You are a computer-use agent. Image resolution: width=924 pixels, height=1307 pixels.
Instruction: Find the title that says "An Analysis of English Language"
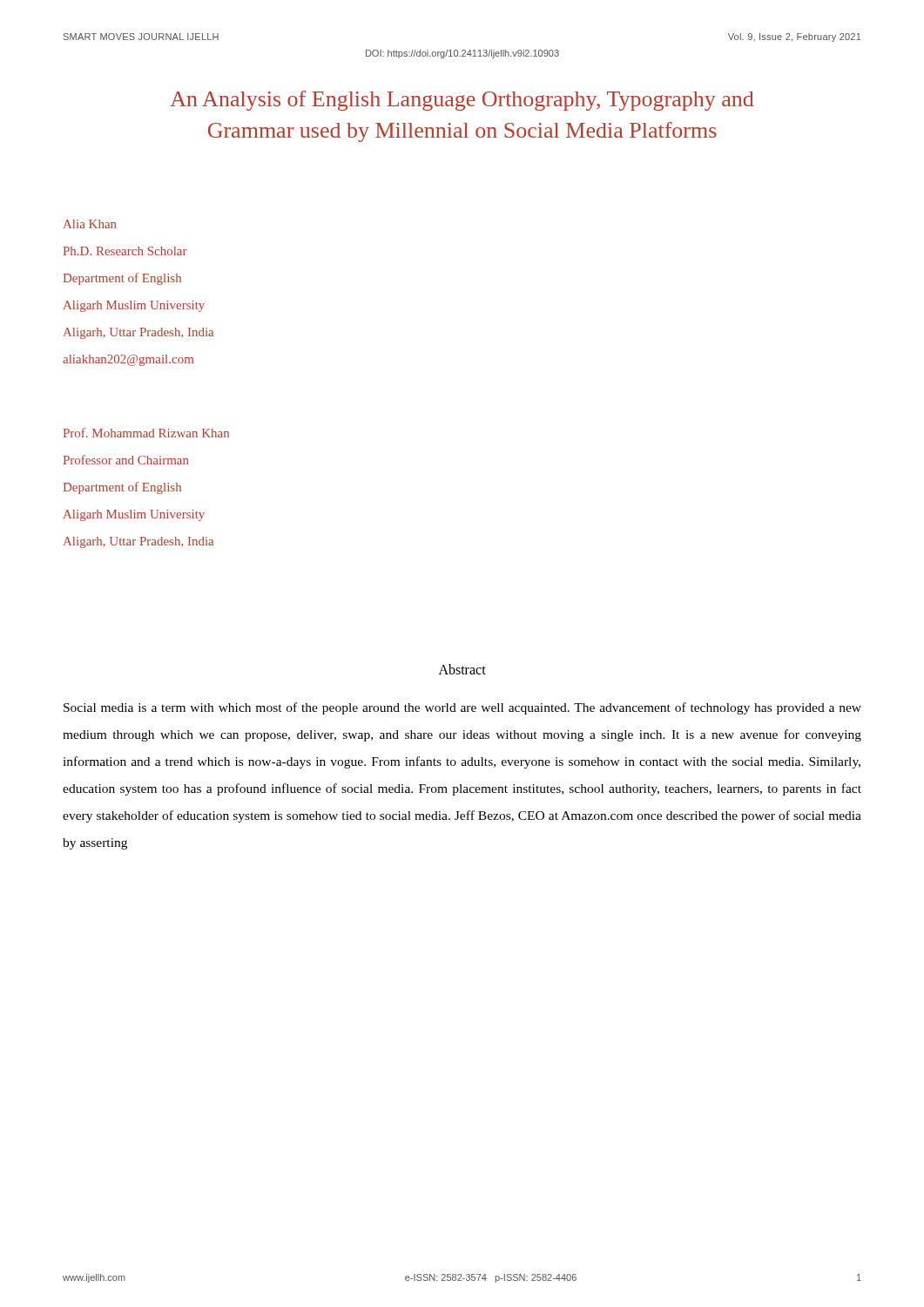click(462, 115)
